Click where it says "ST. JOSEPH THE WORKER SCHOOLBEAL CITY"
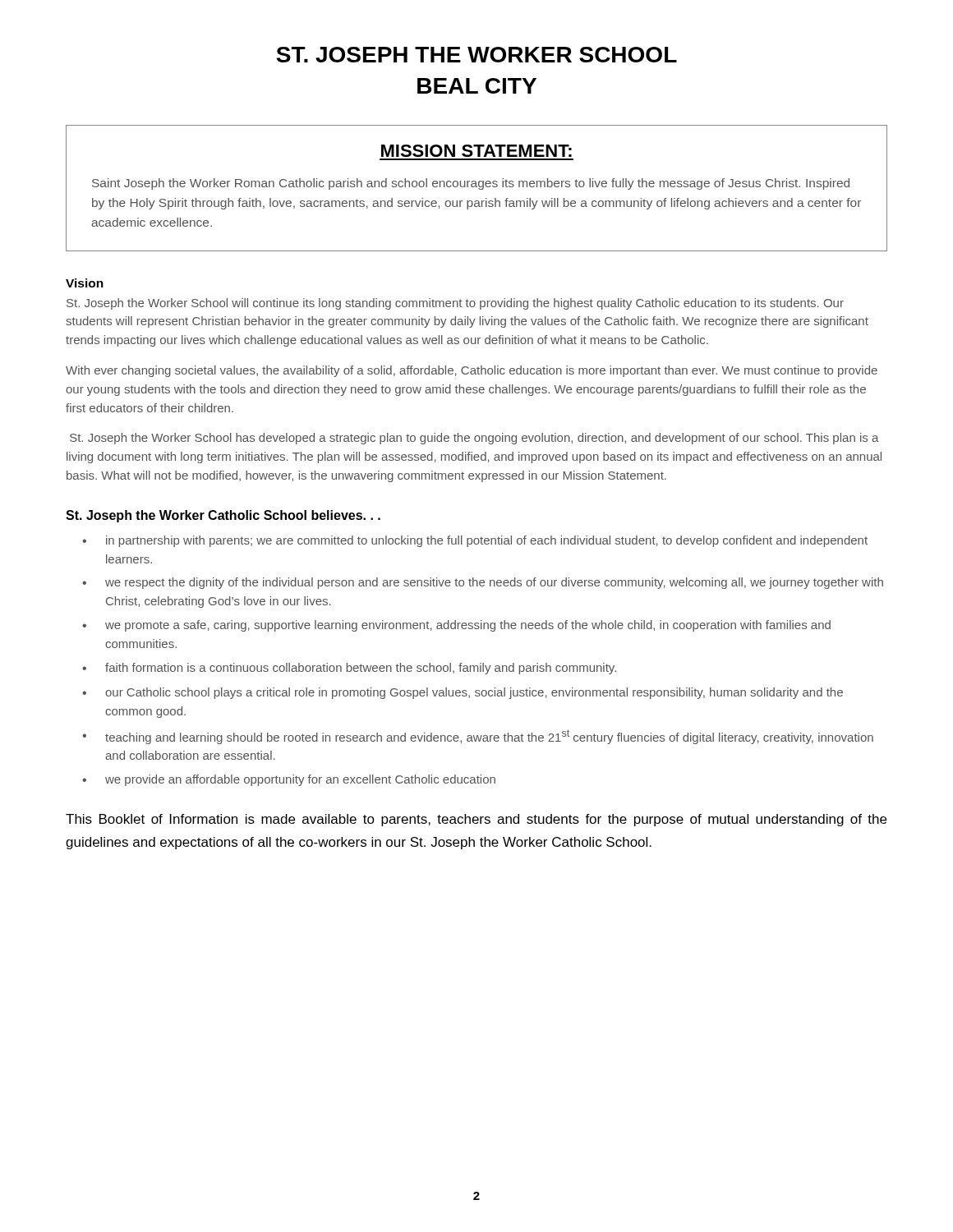The image size is (953, 1232). [476, 70]
